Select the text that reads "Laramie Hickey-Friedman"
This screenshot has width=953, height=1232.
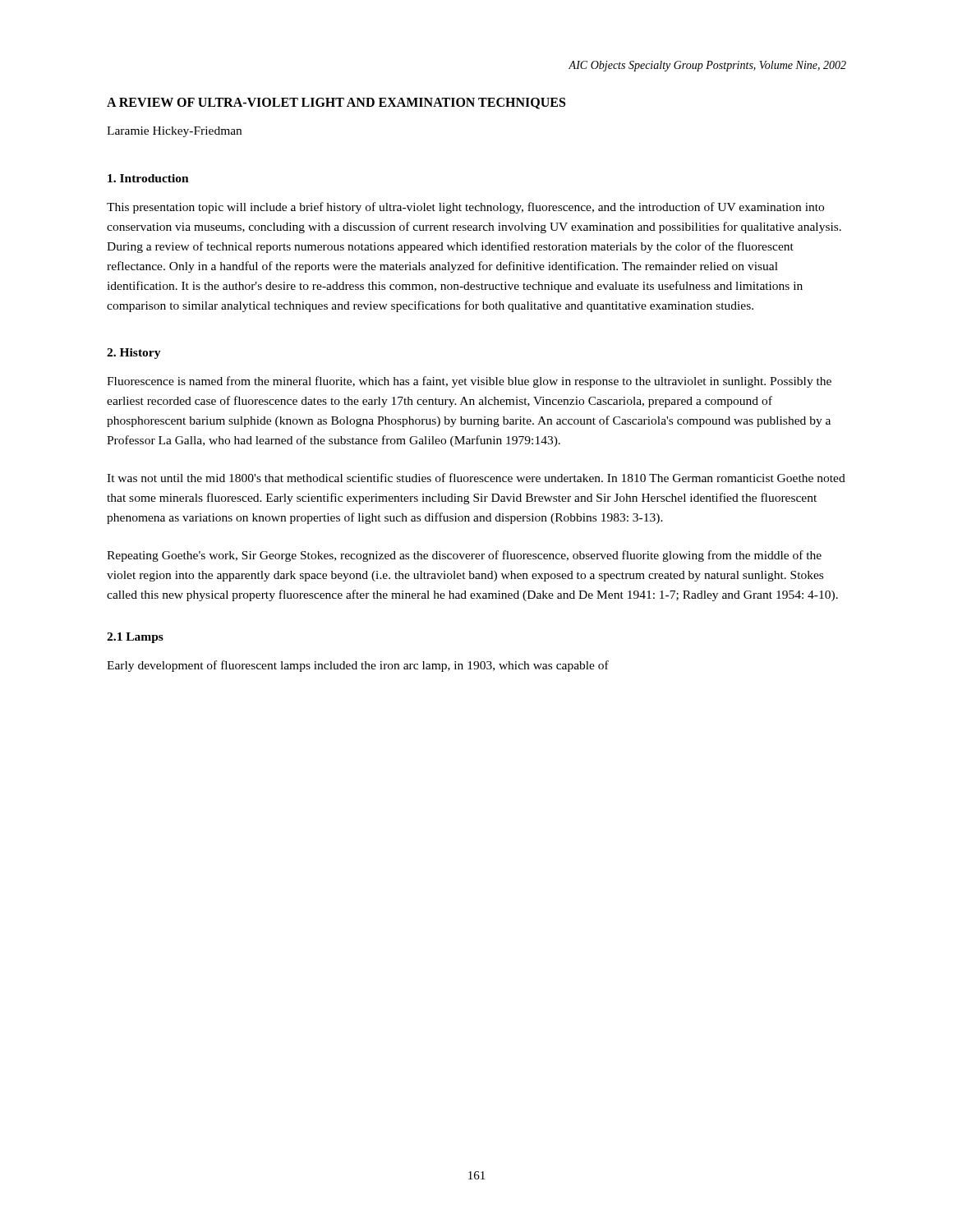pyautogui.click(x=175, y=130)
